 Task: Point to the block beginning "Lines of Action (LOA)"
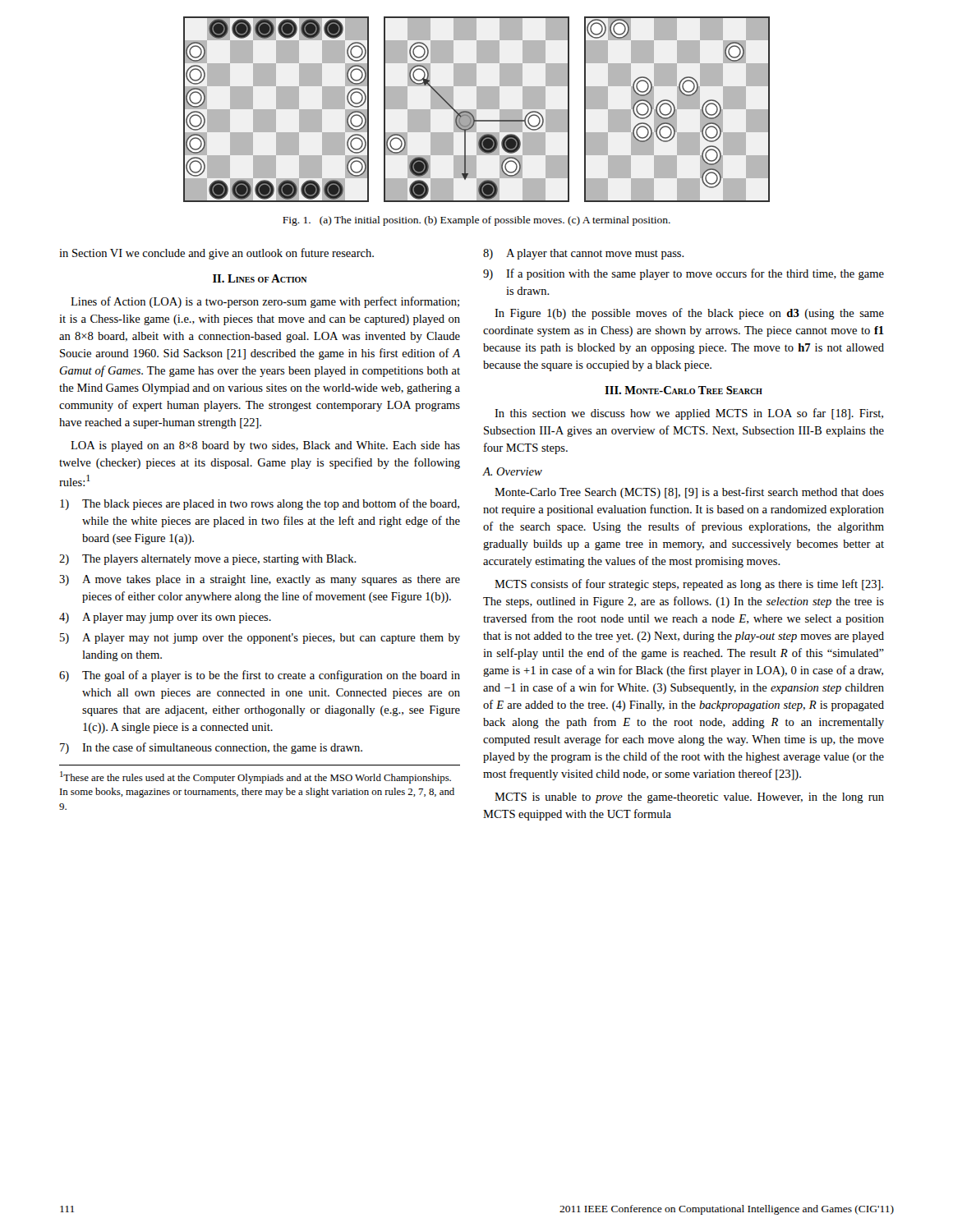pos(260,362)
